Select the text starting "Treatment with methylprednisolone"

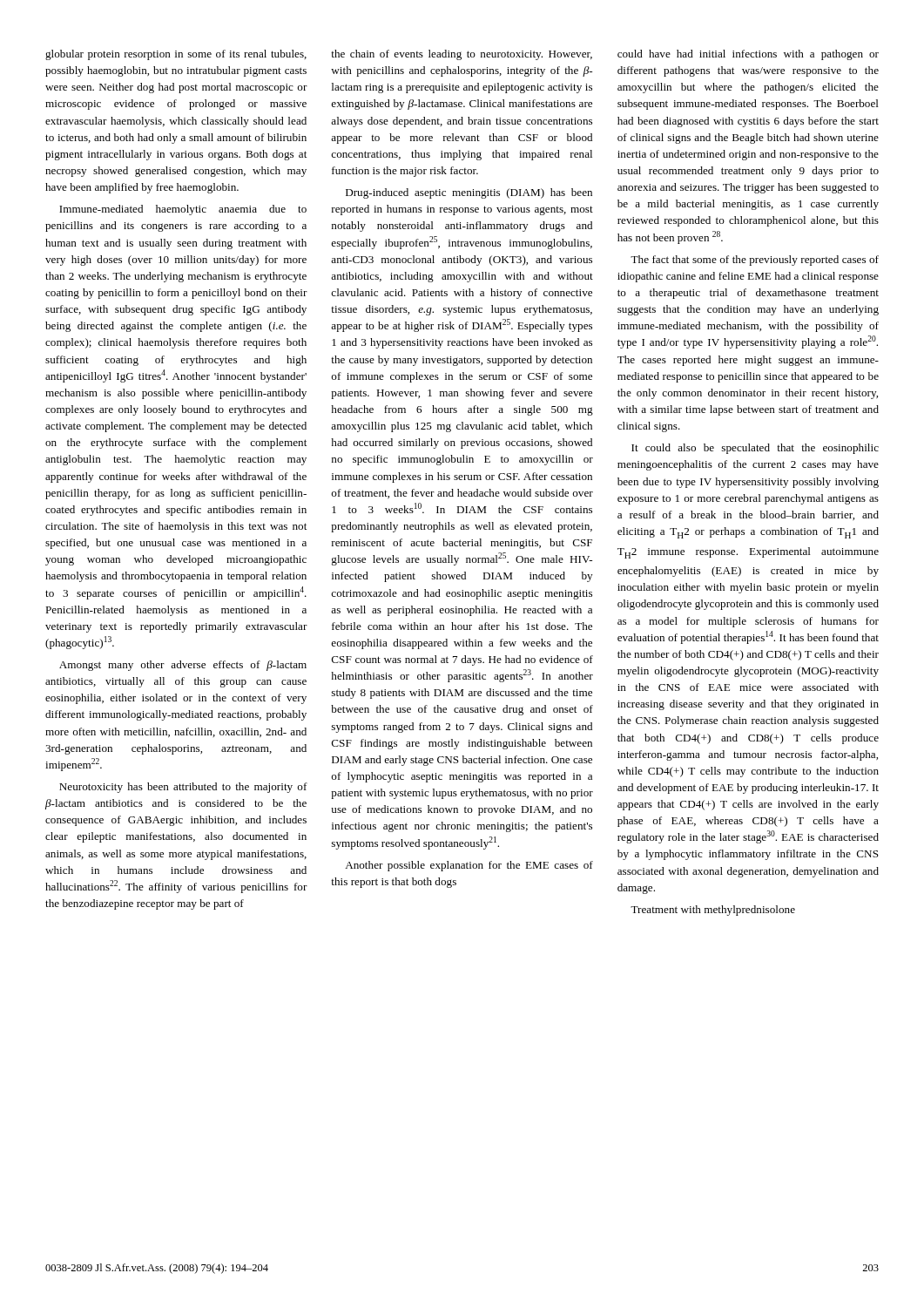748,909
